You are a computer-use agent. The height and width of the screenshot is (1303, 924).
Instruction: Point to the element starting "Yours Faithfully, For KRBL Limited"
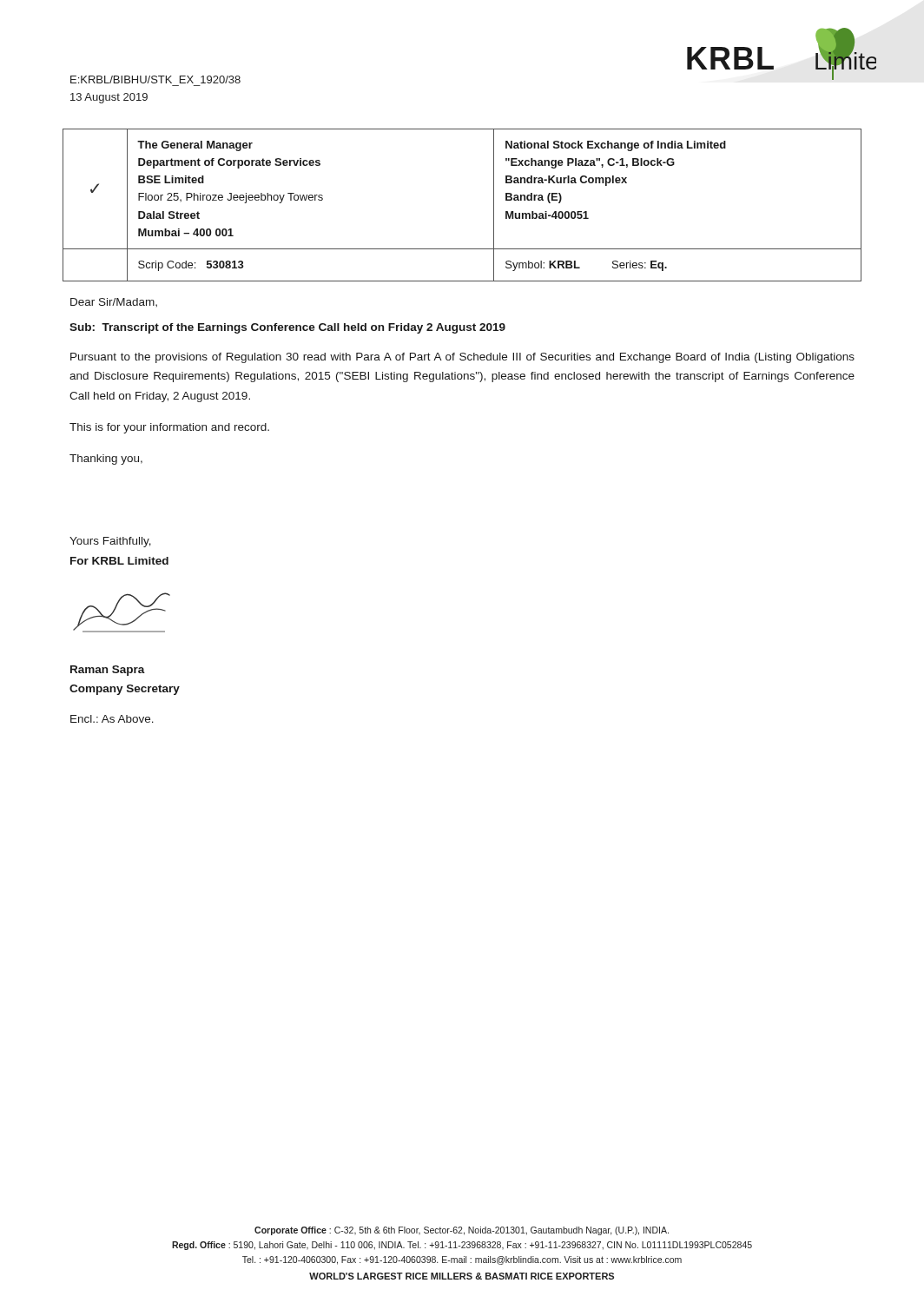[x=119, y=551]
